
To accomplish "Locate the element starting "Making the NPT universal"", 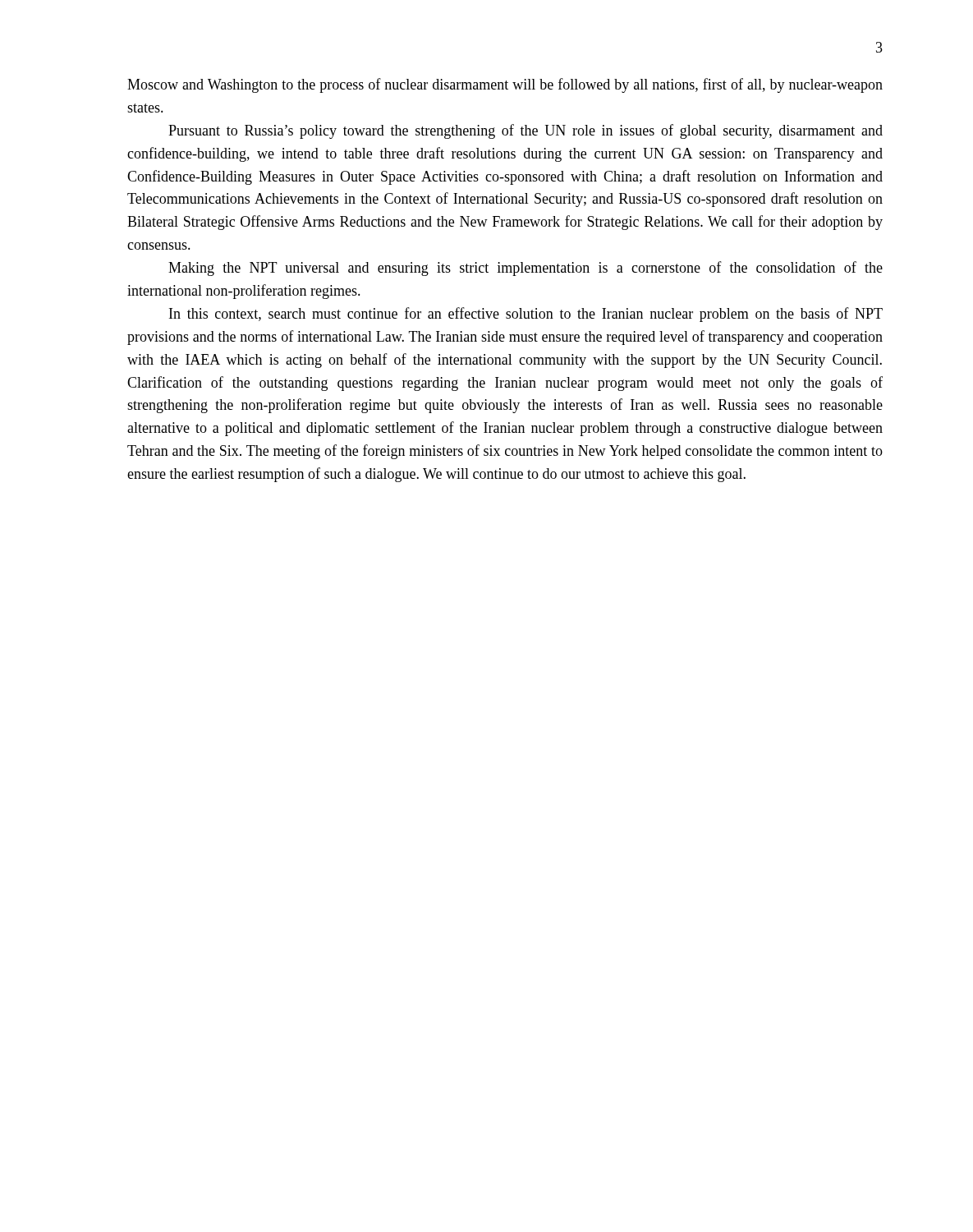I will tap(505, 280).
